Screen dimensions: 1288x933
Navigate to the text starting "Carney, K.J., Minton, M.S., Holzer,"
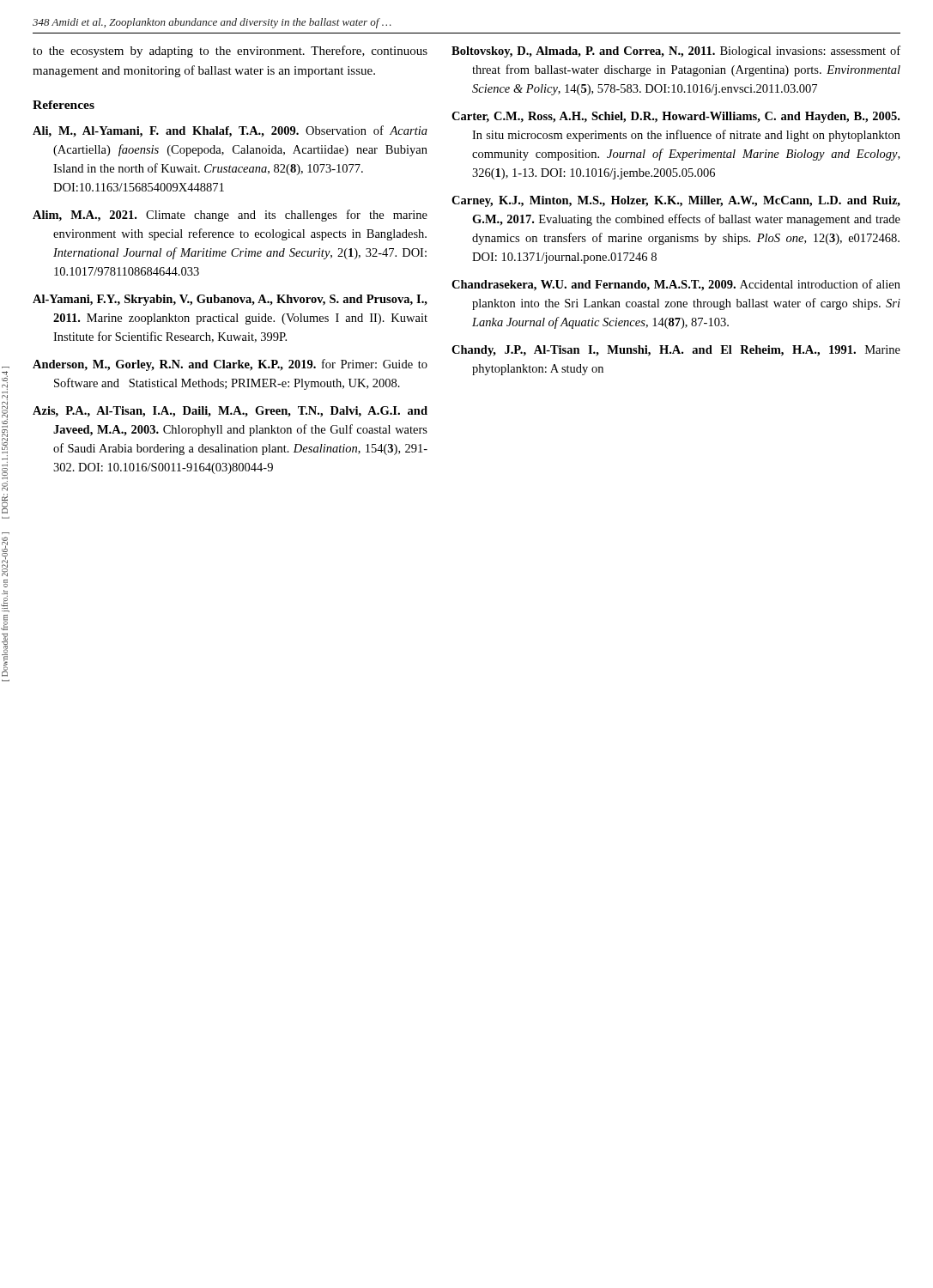[x=676, y=229]
